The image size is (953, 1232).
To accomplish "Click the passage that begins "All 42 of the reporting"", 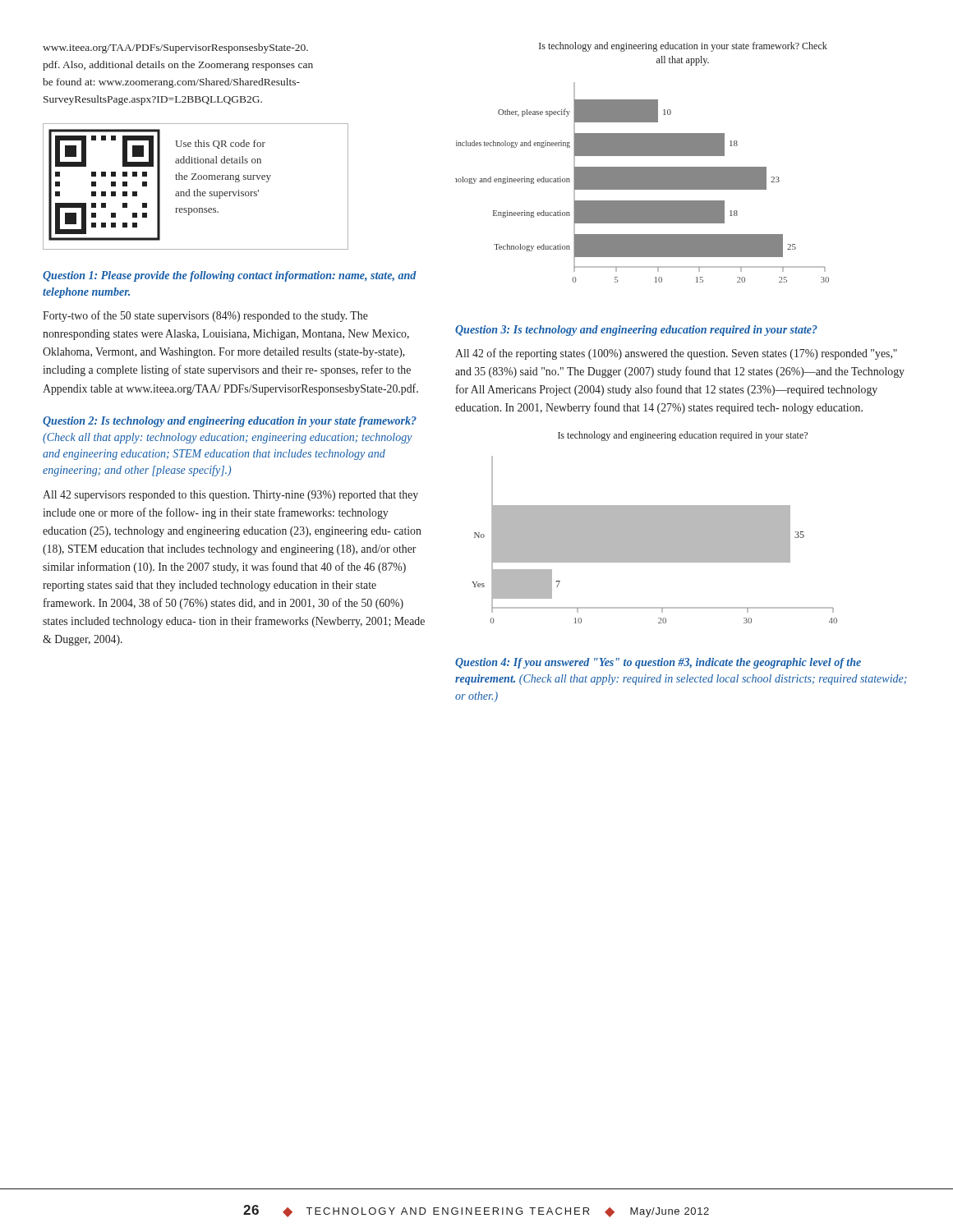I will pyautogui.click(x=680, y=381).
